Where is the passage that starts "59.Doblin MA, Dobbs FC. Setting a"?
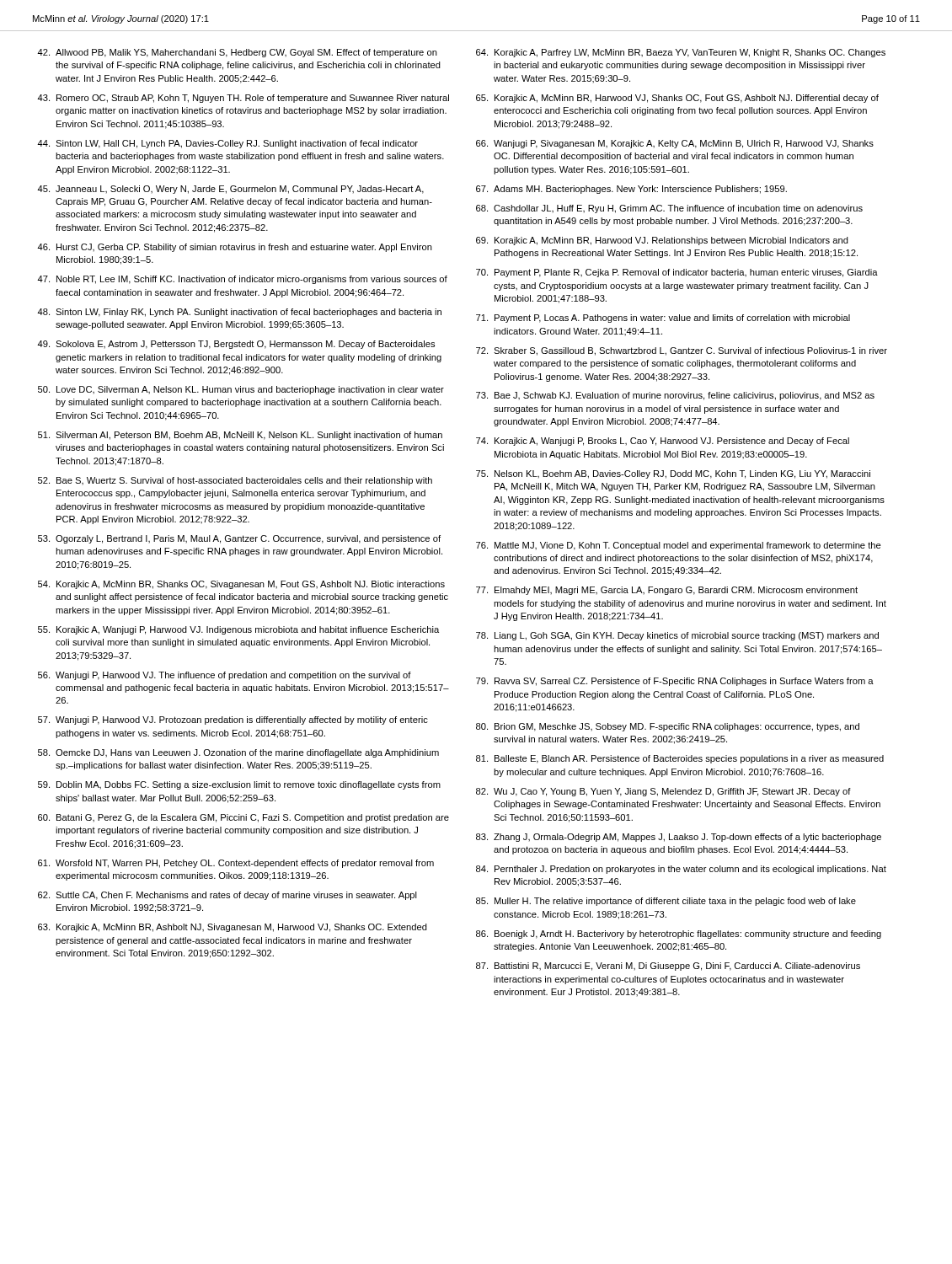This screenshot has width=952, height=1264. click(x=240, y=792)
